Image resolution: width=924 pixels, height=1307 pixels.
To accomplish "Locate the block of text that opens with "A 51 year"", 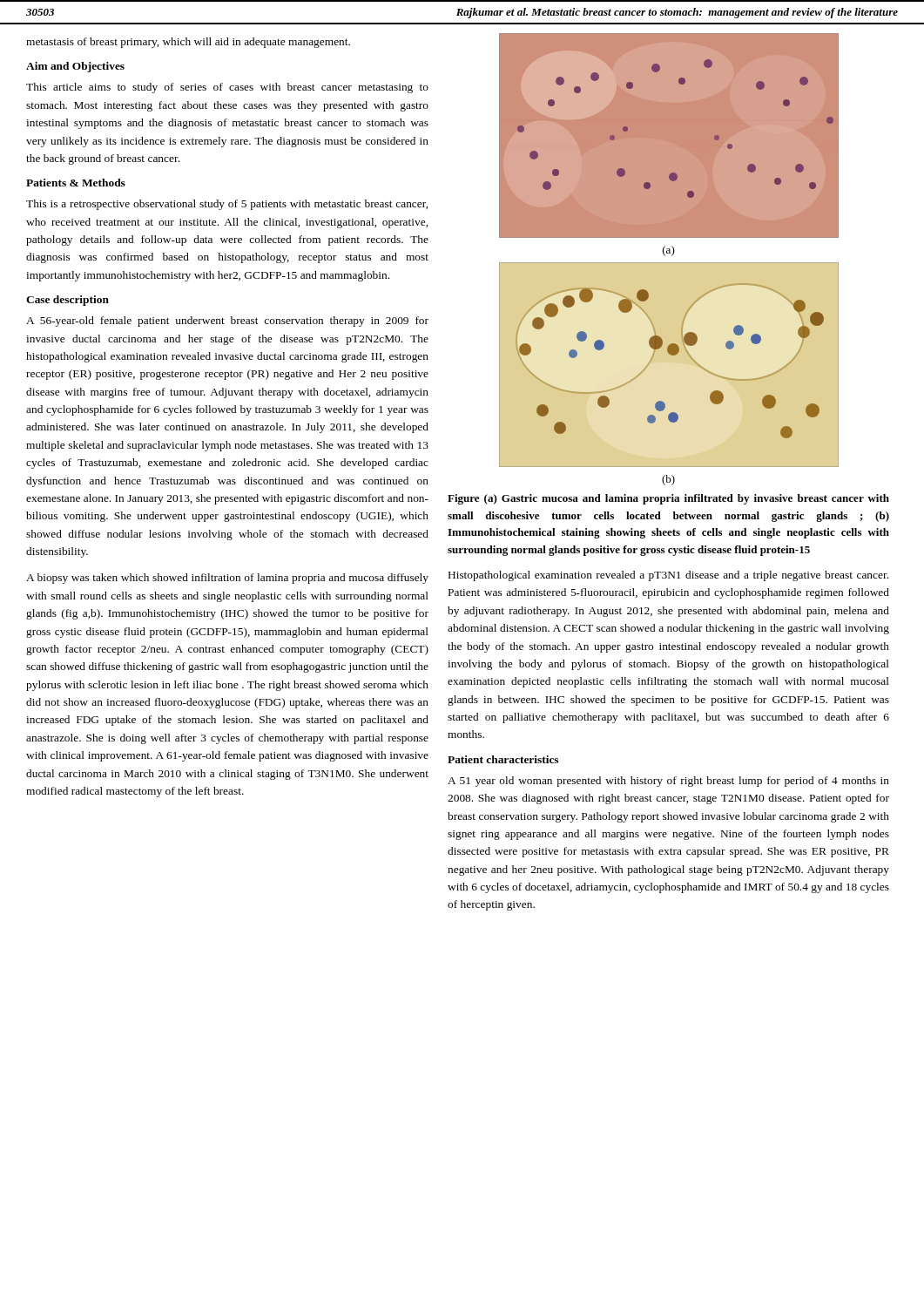I will tap(668, 842).
